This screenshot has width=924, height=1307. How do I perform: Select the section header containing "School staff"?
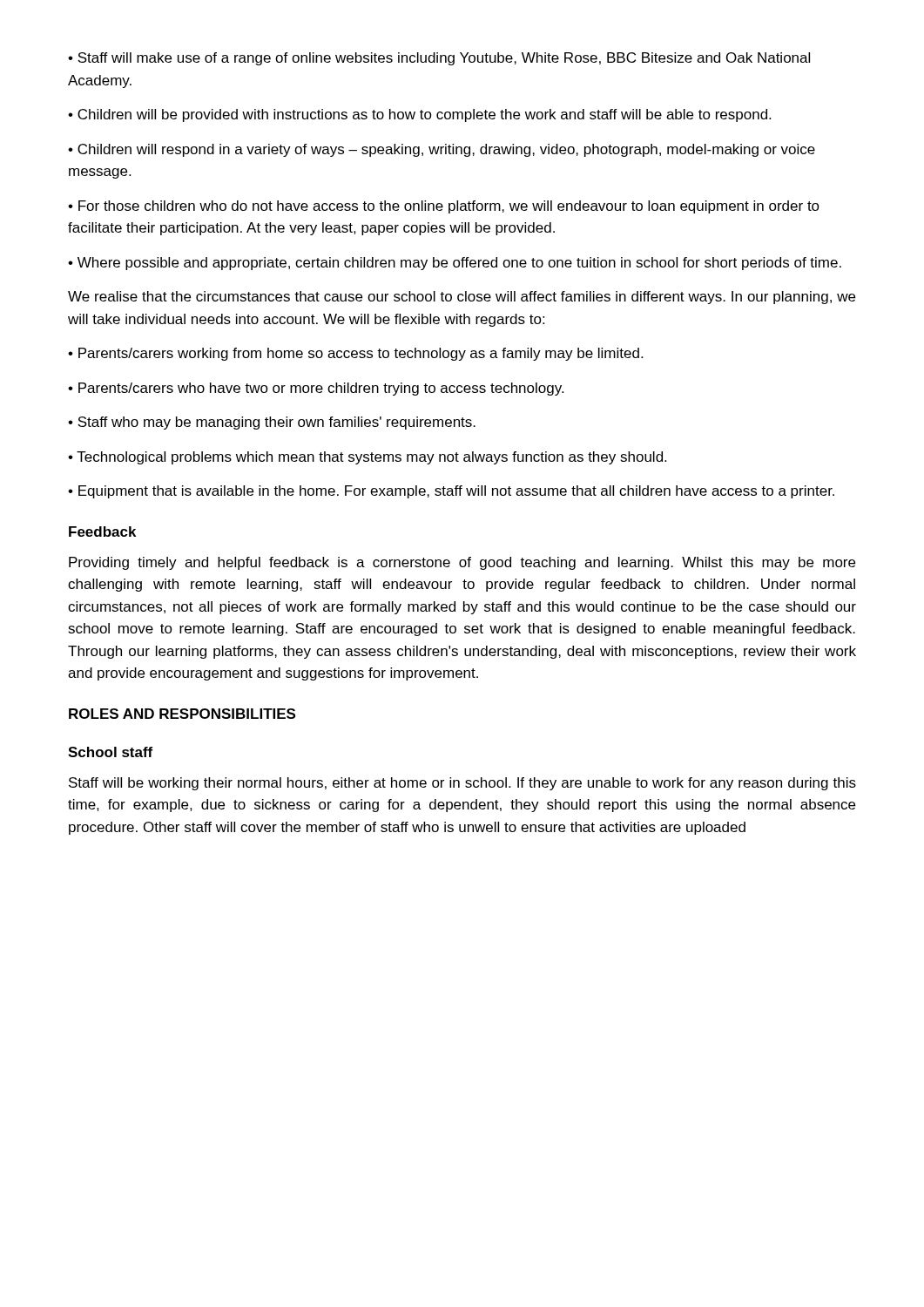(x=110, y=752)
